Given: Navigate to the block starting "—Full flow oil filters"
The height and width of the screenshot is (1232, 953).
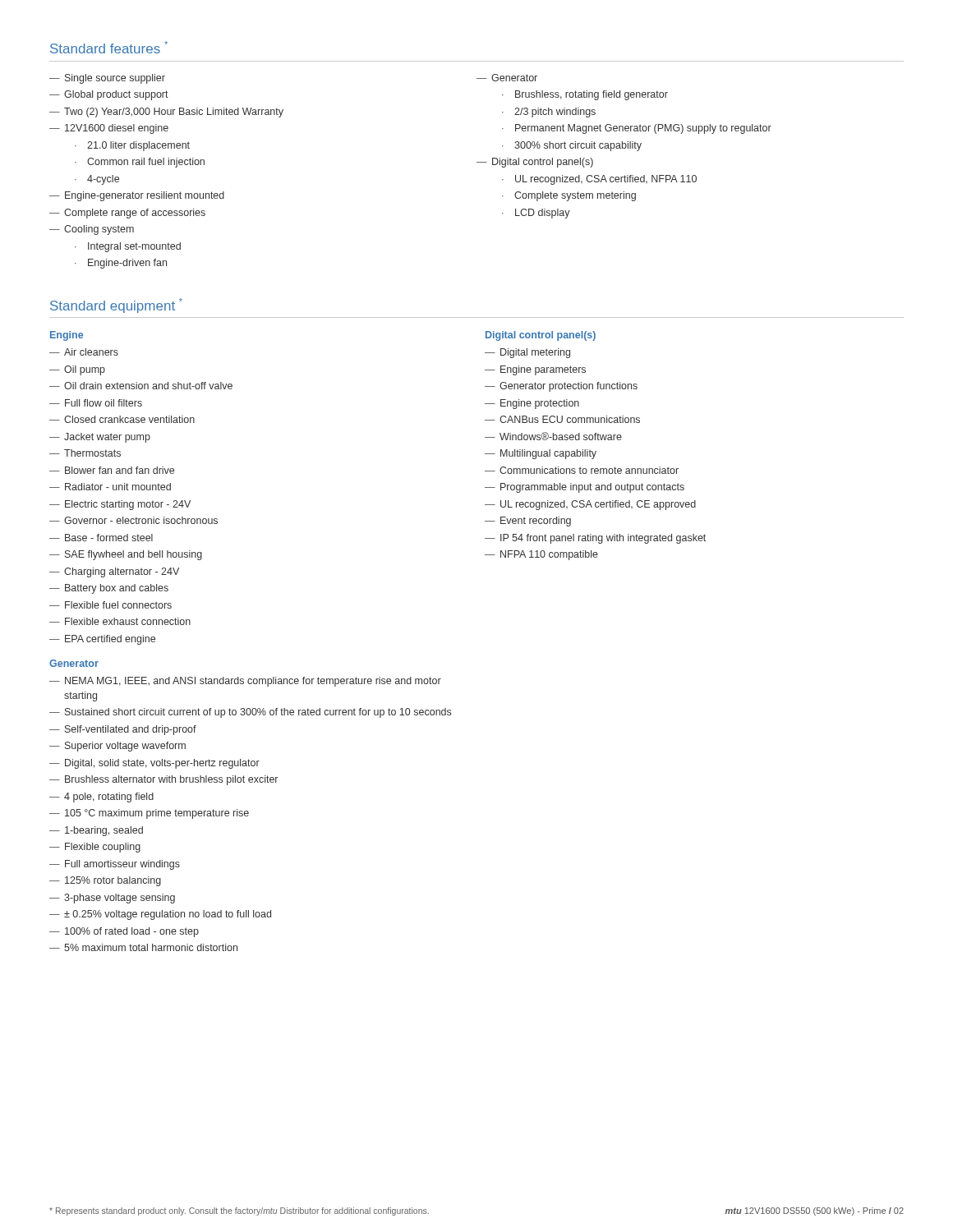Looking at the screenshot, I should (96, 403).
